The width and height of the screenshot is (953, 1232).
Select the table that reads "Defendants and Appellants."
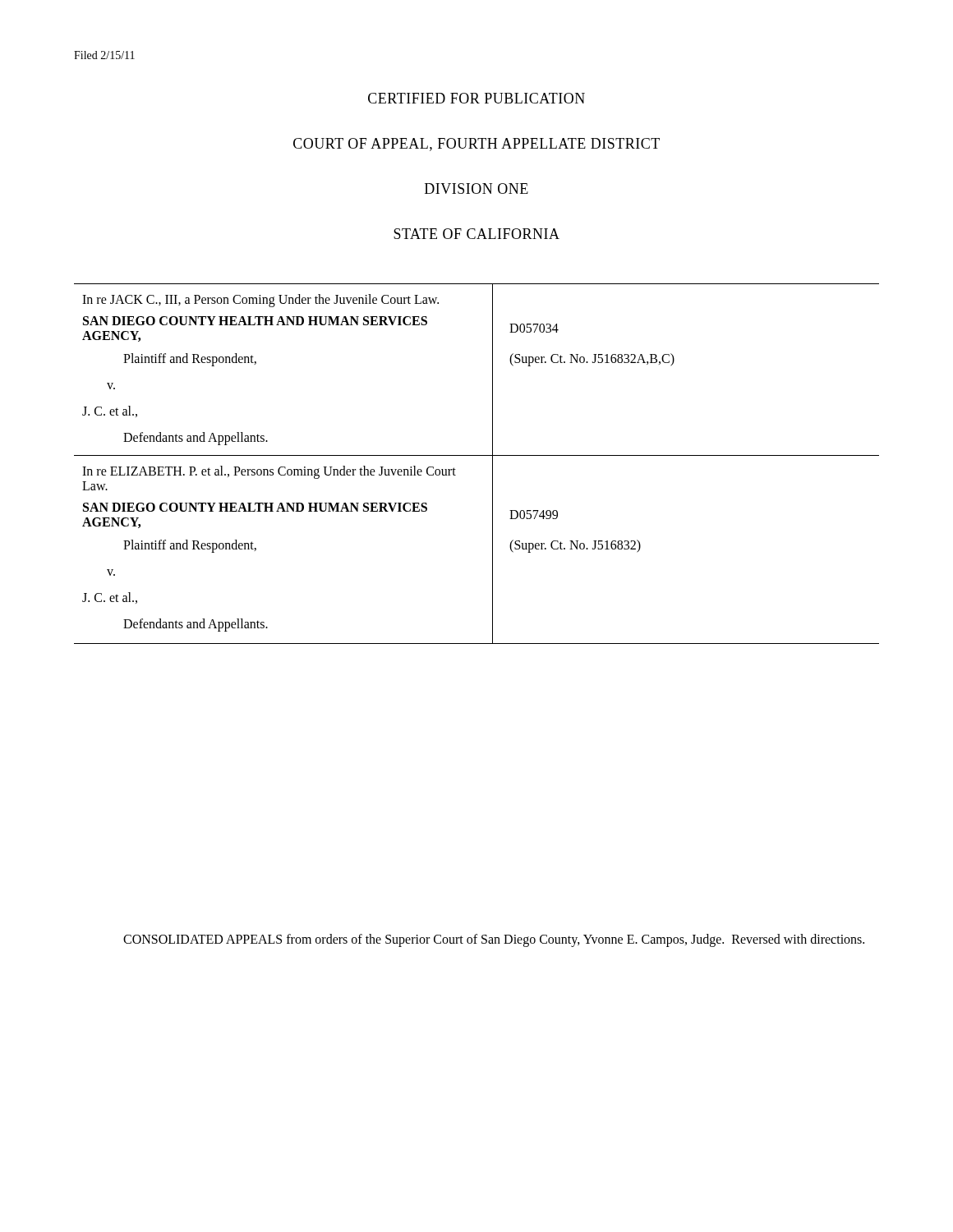pyautogui.click(x=476, y=464)
